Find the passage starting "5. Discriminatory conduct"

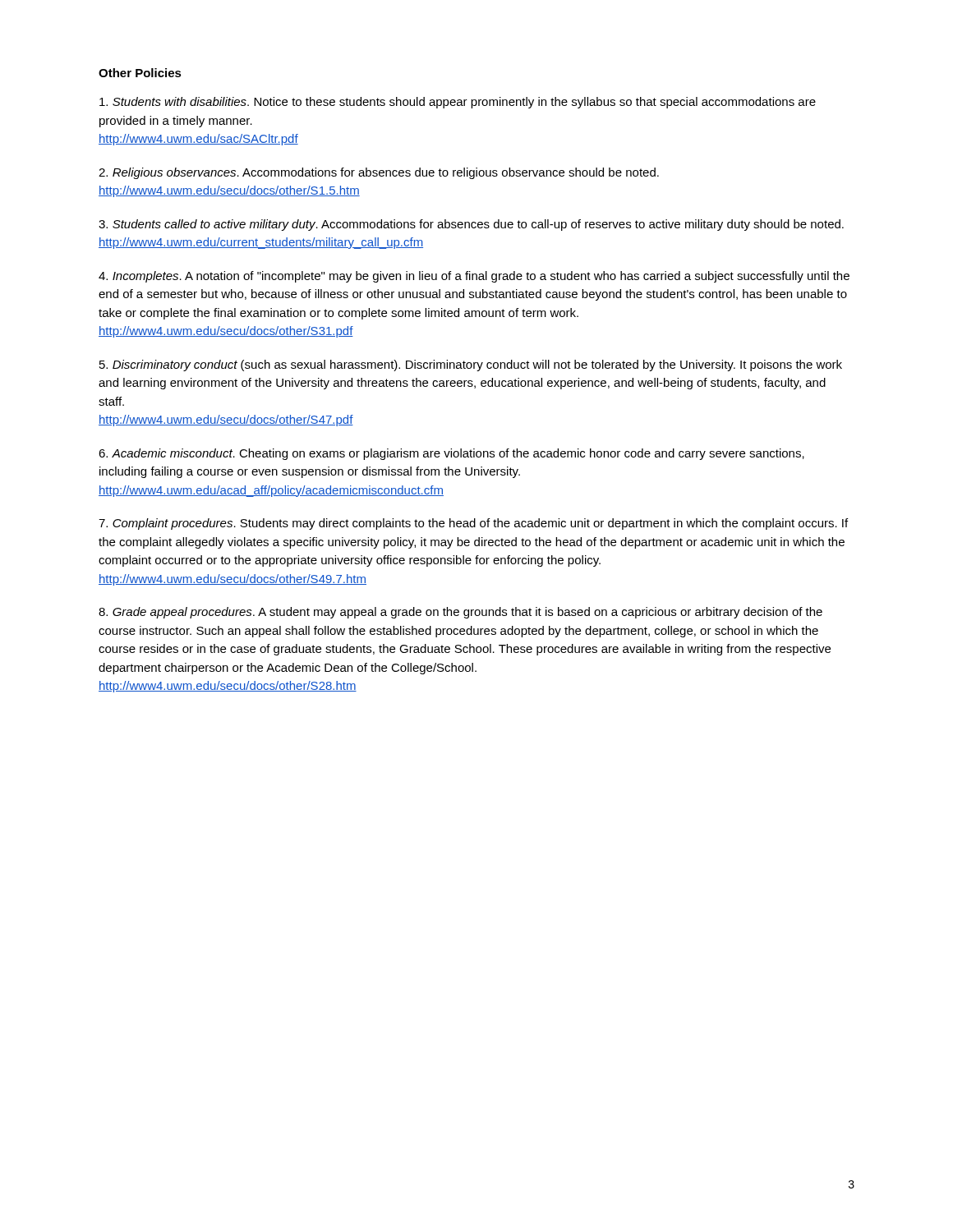[470, 392]
